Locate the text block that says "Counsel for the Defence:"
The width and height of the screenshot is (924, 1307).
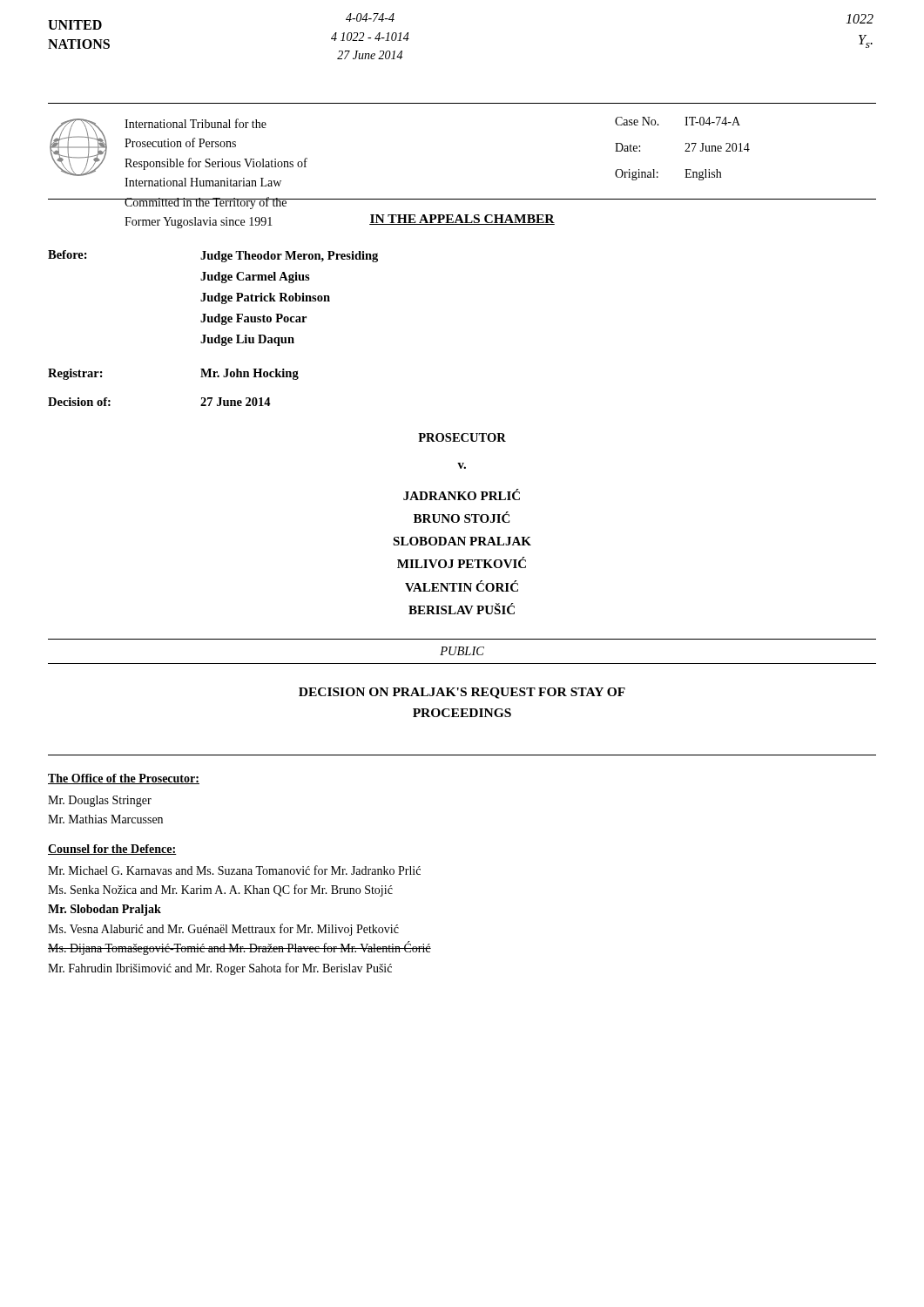(112, 850)
